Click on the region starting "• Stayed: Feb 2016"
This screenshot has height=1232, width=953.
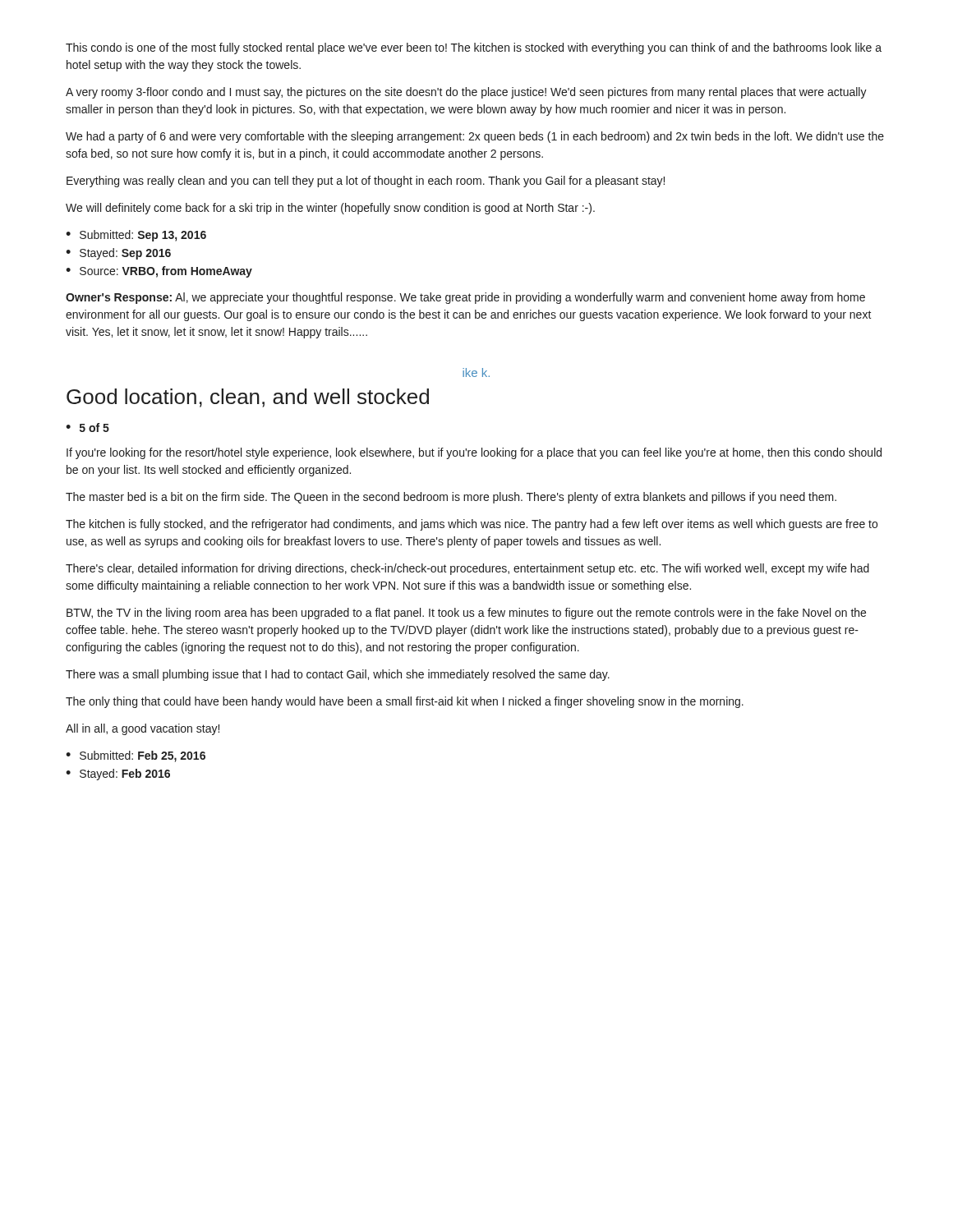tap(118, 773)
